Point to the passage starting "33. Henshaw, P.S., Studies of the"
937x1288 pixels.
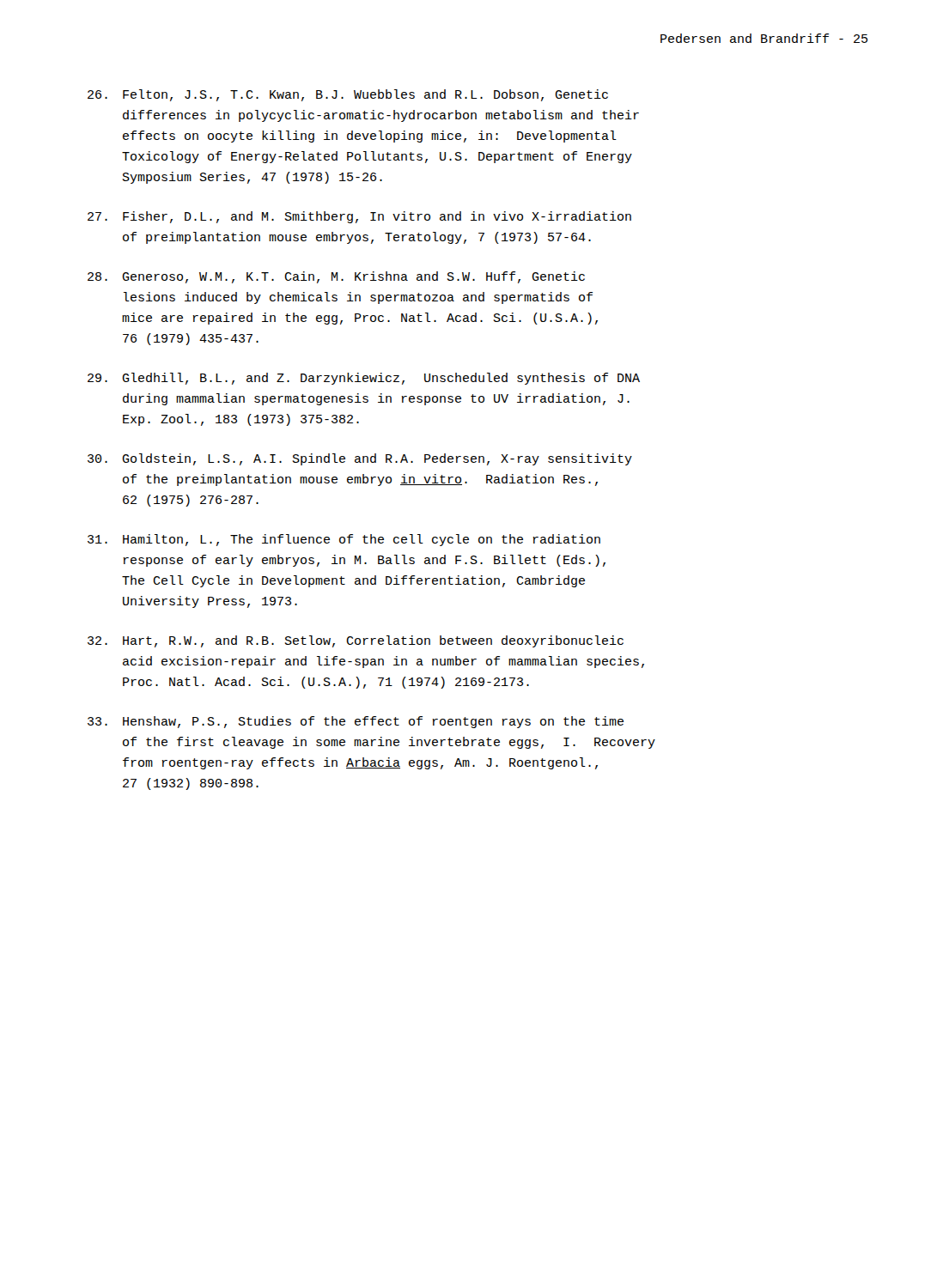pyautogui.click(x=362, y=754)
